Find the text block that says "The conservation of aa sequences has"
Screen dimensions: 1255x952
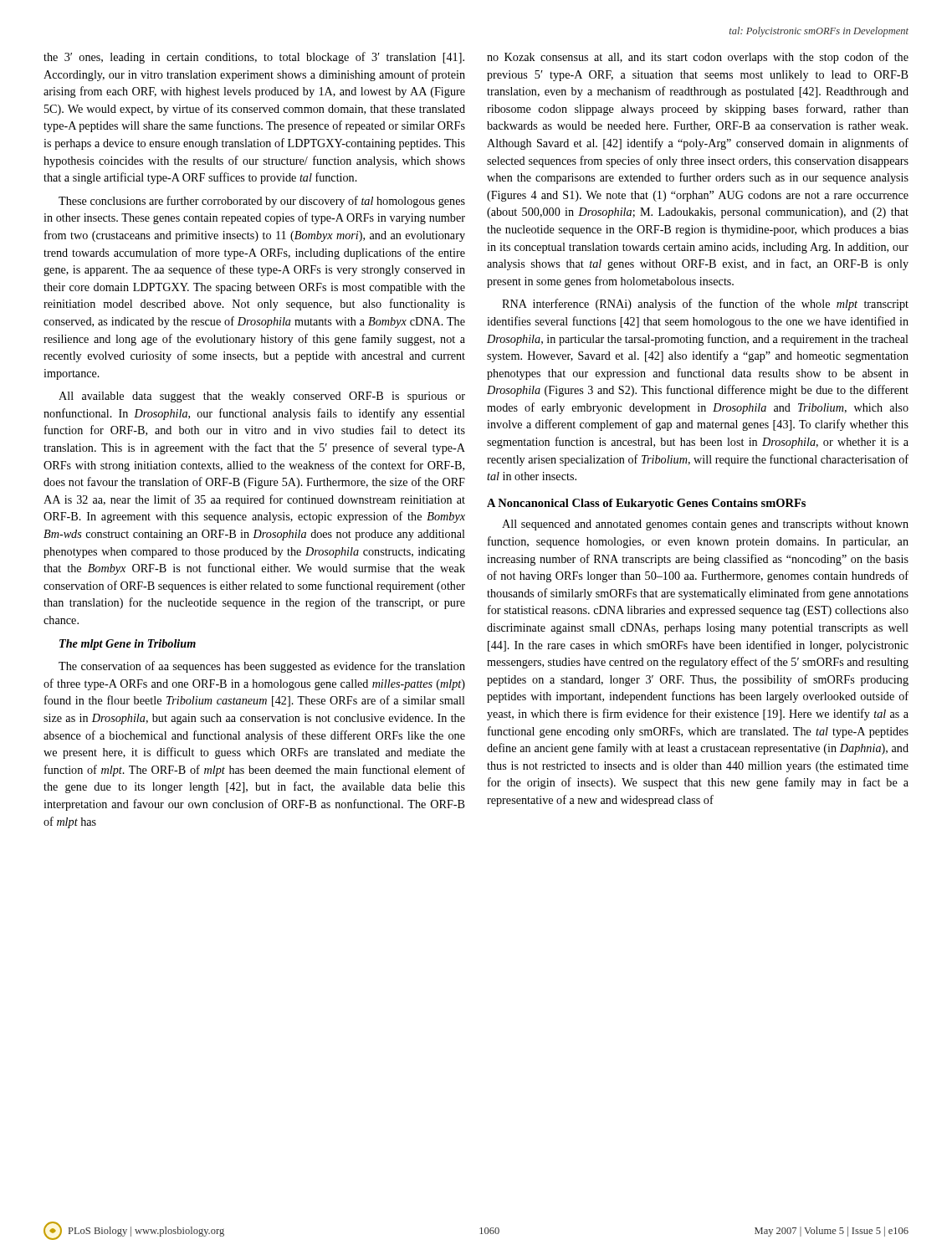click(x=254, y=744)
